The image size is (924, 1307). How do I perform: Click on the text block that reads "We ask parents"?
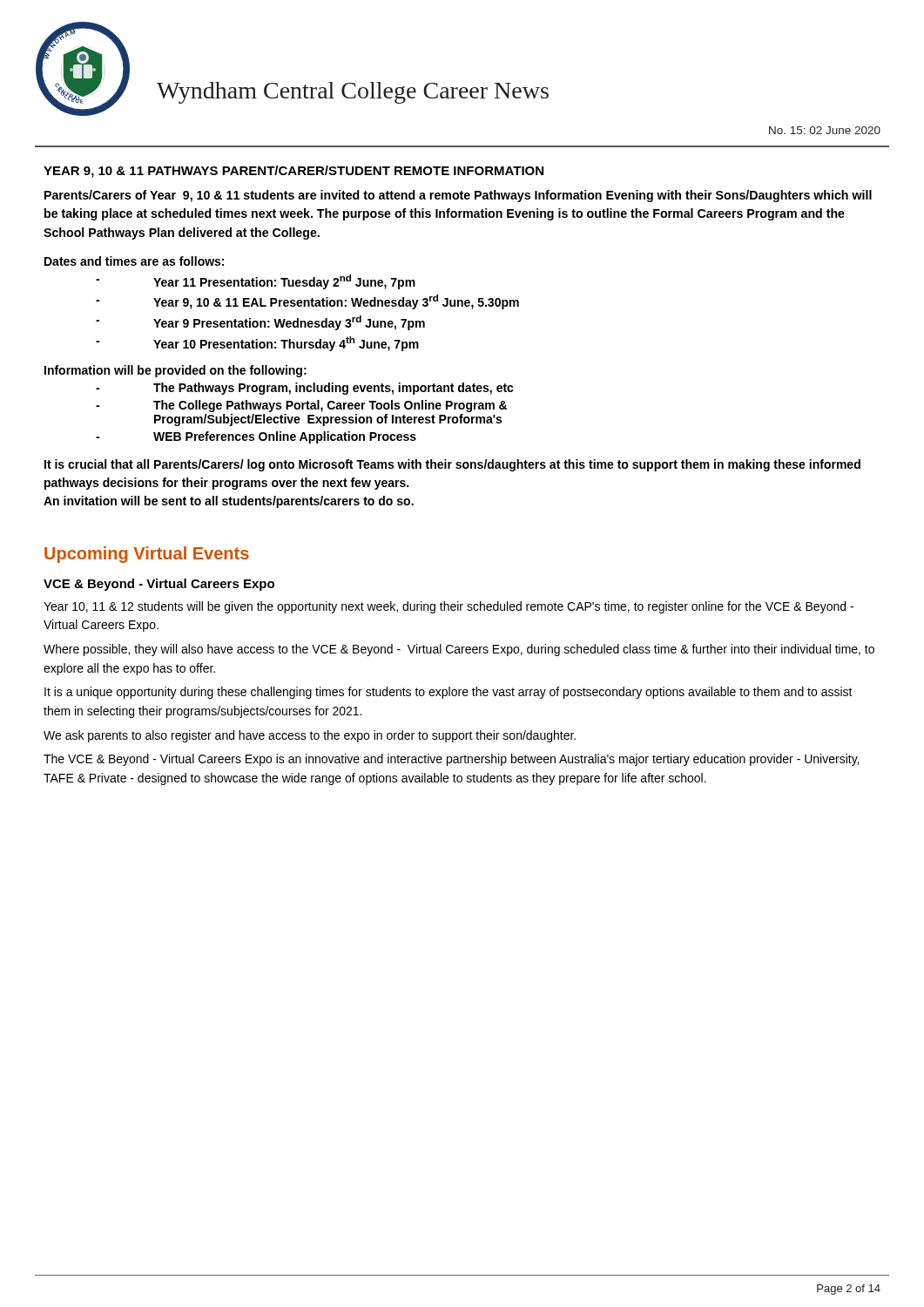[x=310, y=735]
